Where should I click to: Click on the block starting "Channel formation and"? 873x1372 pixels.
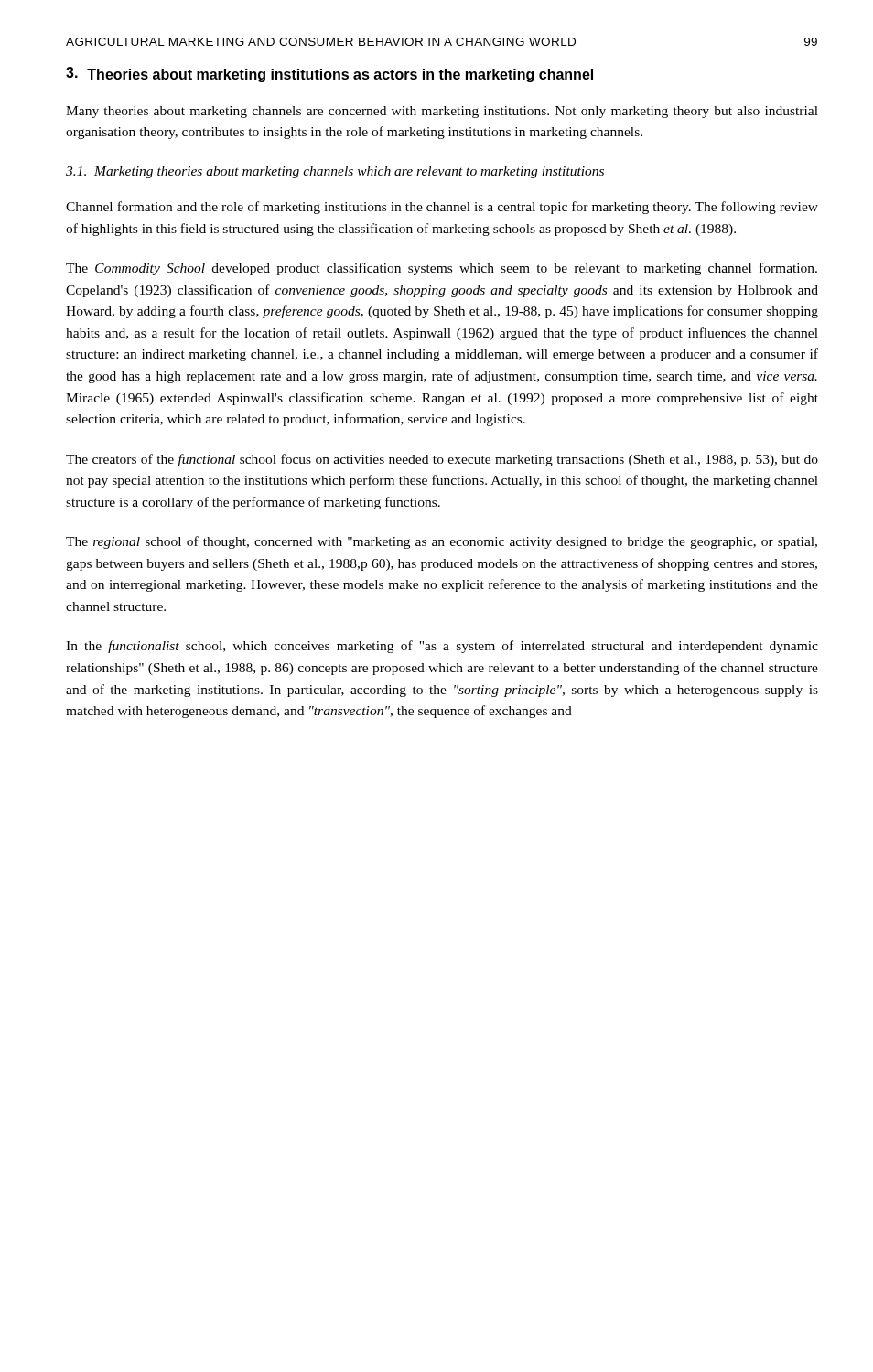pyautogui.click(x=442, y=217)
